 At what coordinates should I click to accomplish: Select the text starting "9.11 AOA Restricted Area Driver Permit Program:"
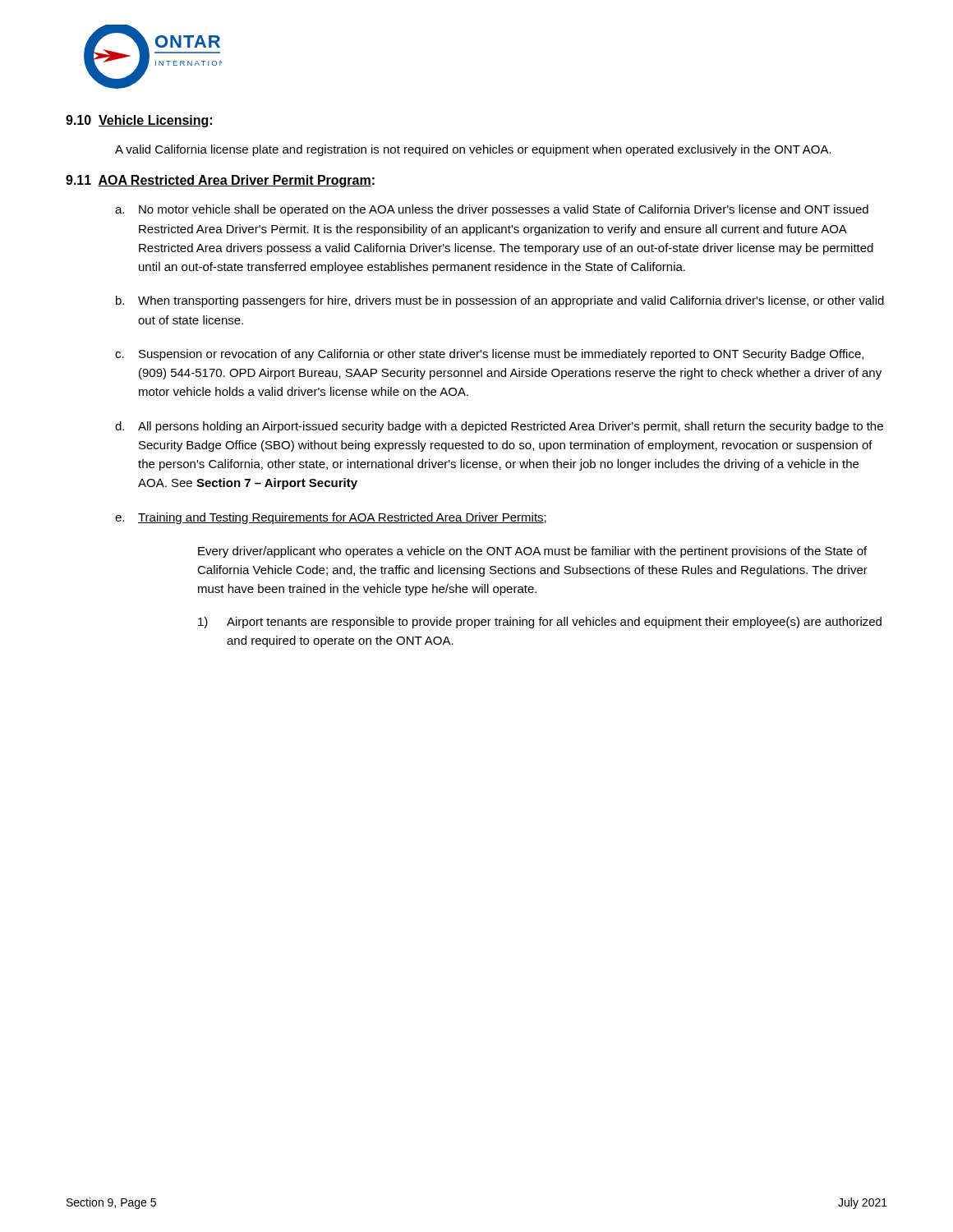click(221, 180)
